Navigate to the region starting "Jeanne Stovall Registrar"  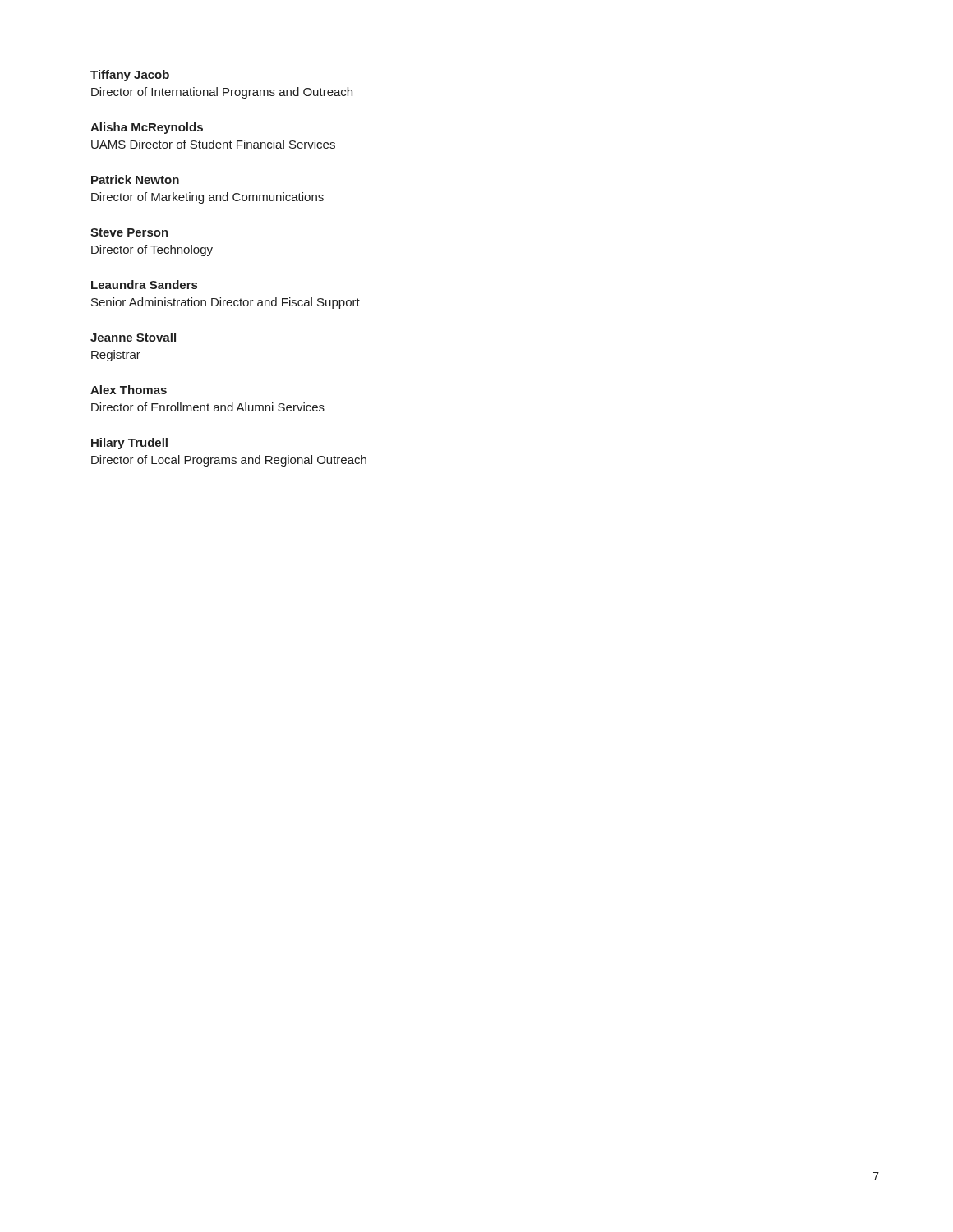(x=133, y=337)
